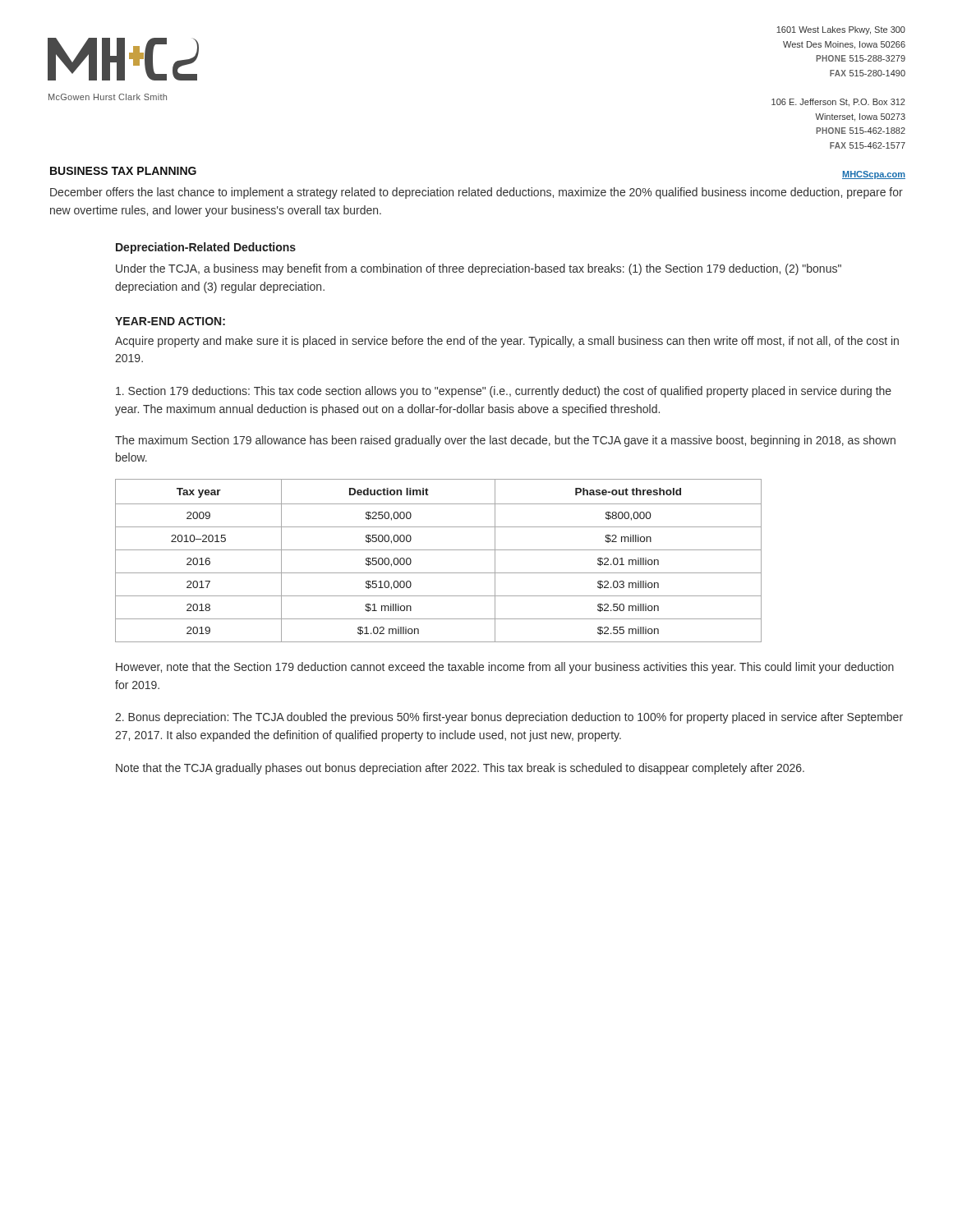Select the logo
The width and height of the screenshot is (953, 1232).
[x=134, y=67]
